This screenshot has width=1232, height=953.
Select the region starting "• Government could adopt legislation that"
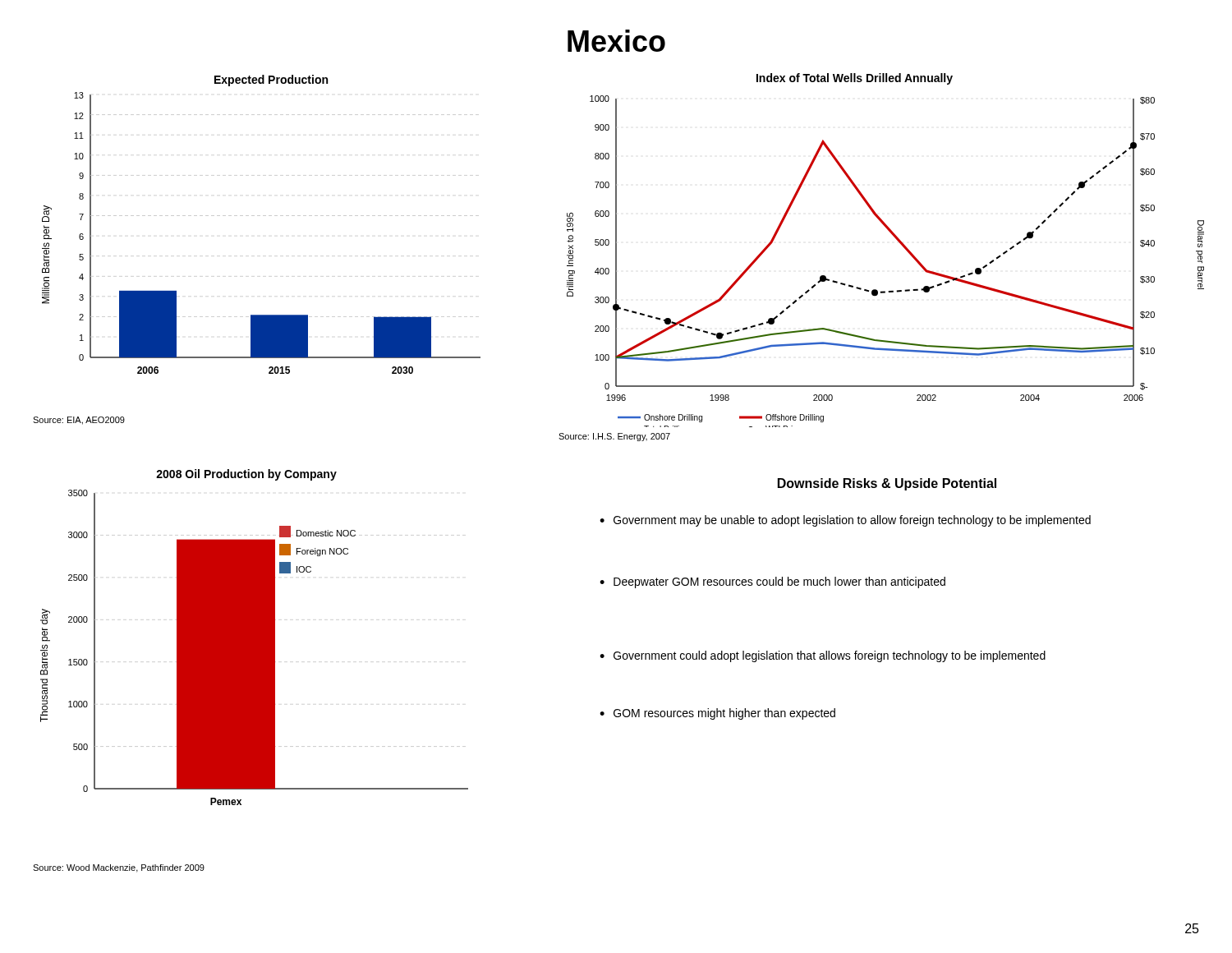pos(823,657)
